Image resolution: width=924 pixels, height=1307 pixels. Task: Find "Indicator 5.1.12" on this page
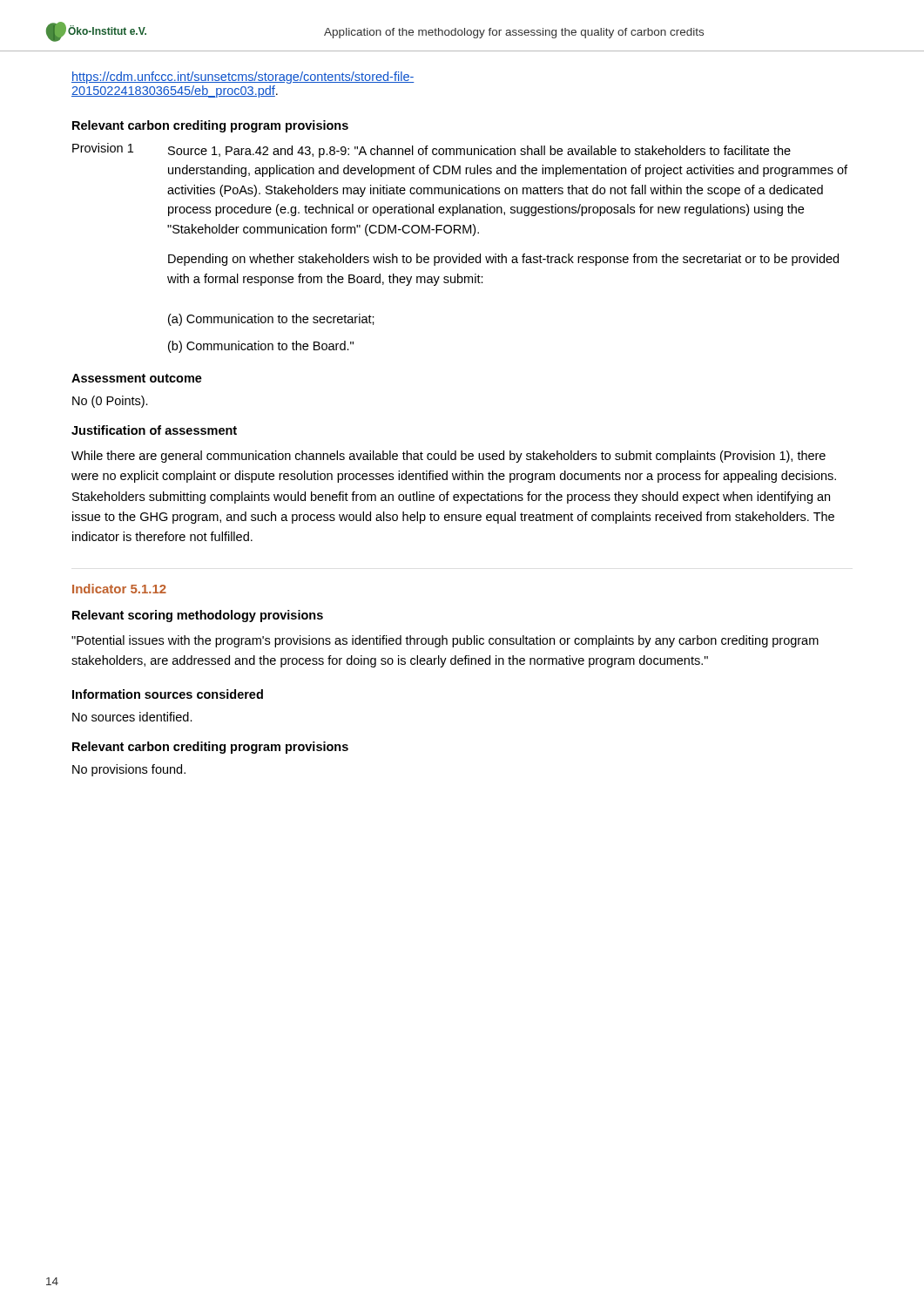119,589
